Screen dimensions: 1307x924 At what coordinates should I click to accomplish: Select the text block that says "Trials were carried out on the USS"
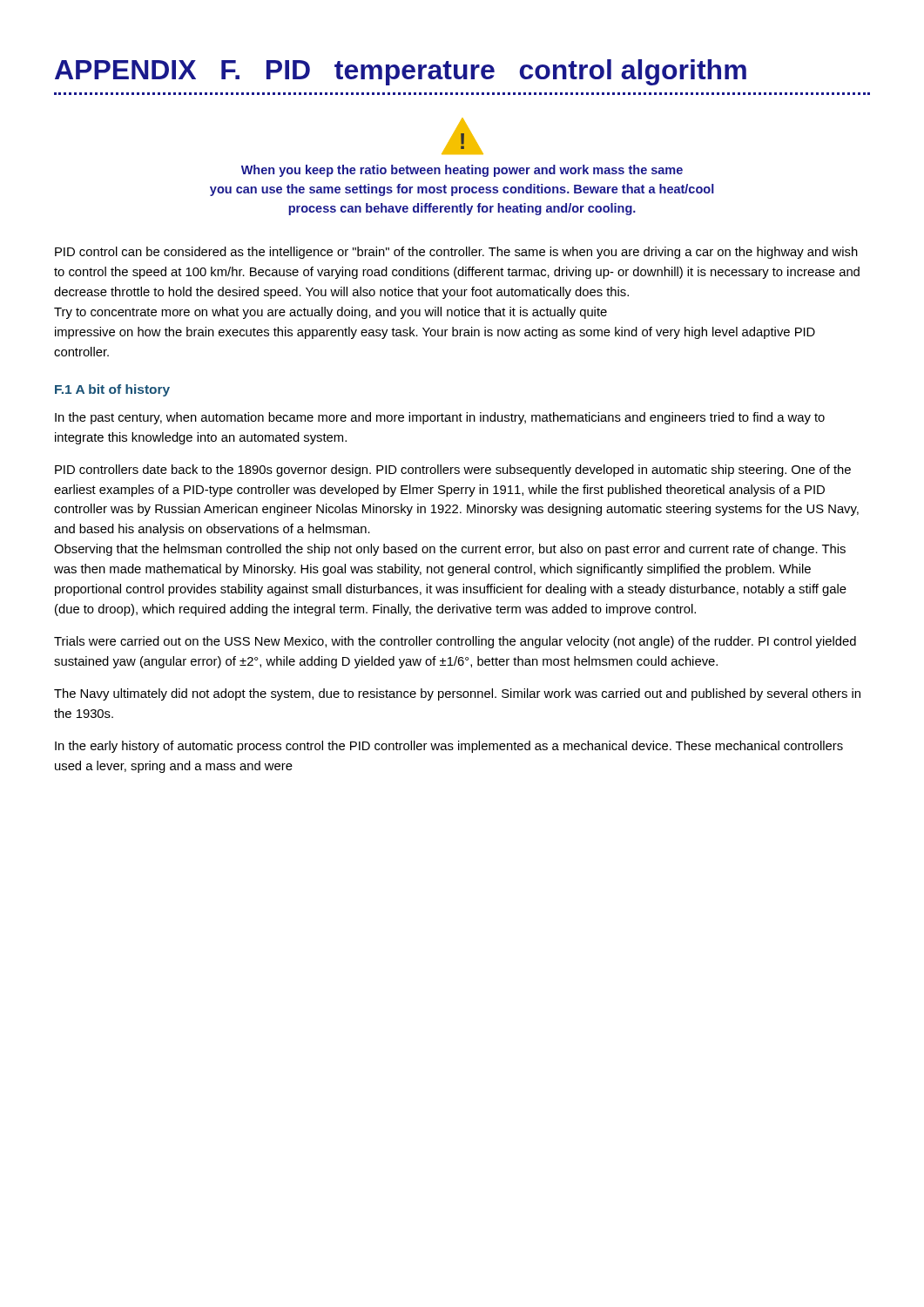point(455,651)
